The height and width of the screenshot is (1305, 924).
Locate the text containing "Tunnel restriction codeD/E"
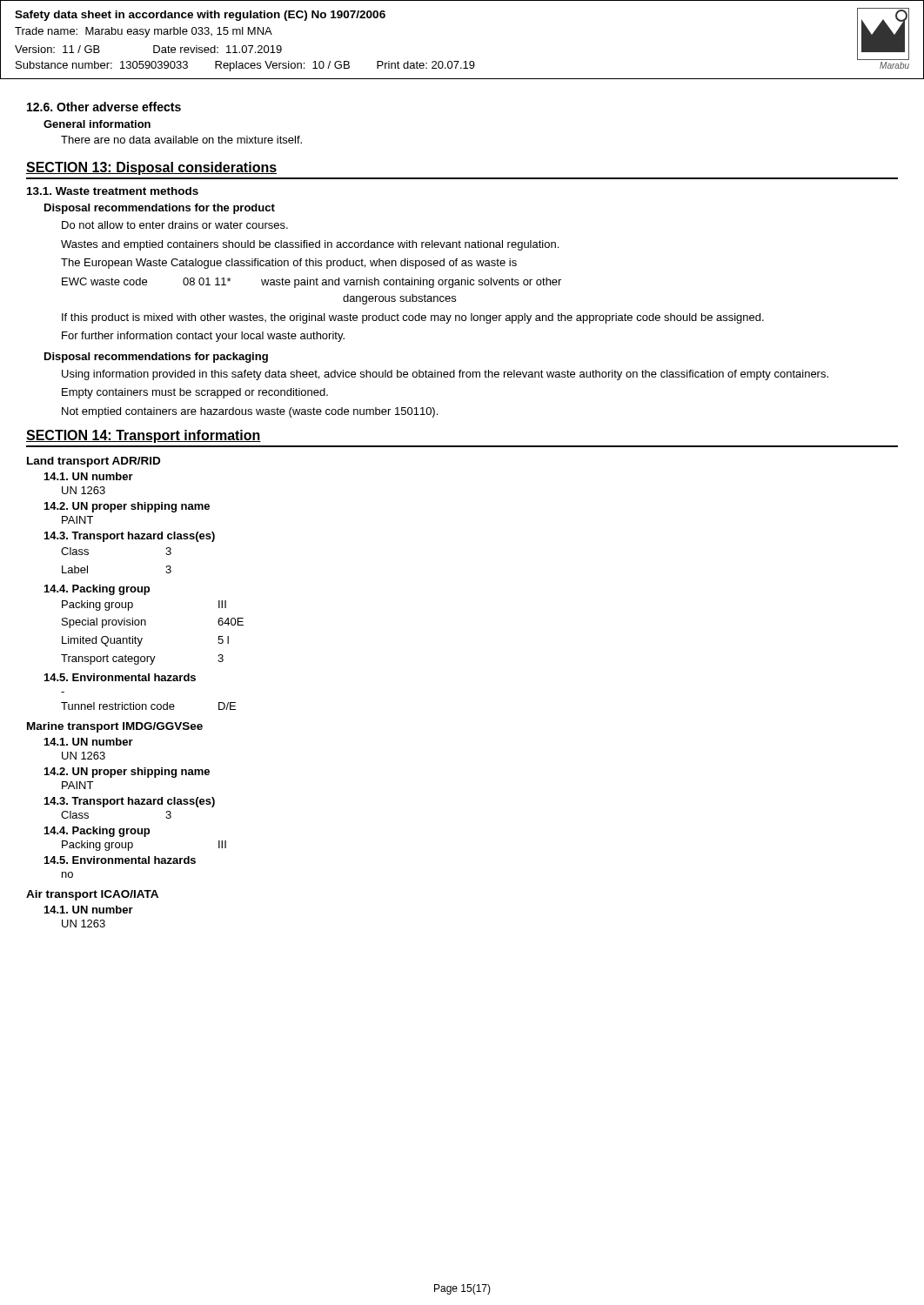[149, 706]
